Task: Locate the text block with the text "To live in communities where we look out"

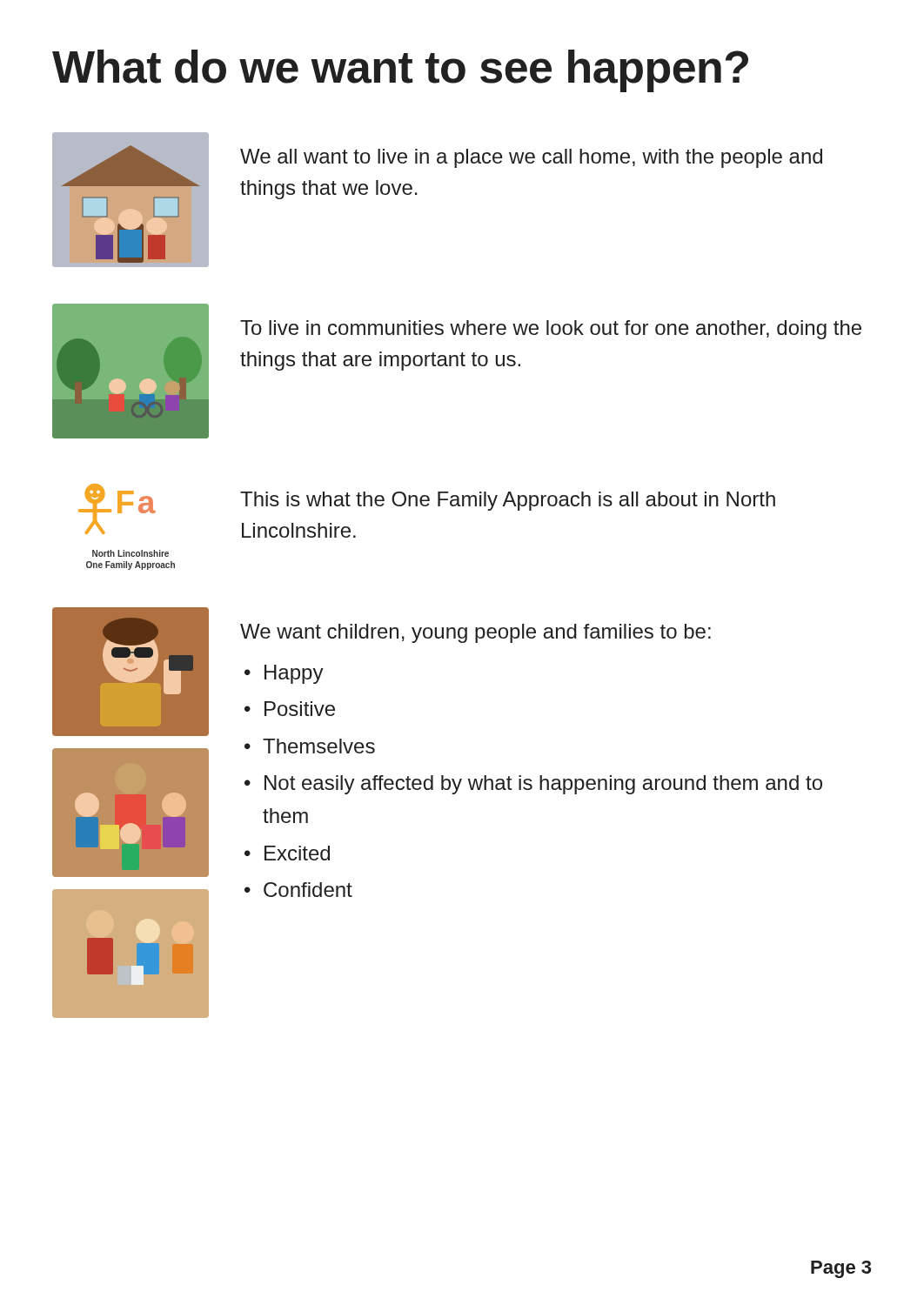Action: tap(551, 343)
